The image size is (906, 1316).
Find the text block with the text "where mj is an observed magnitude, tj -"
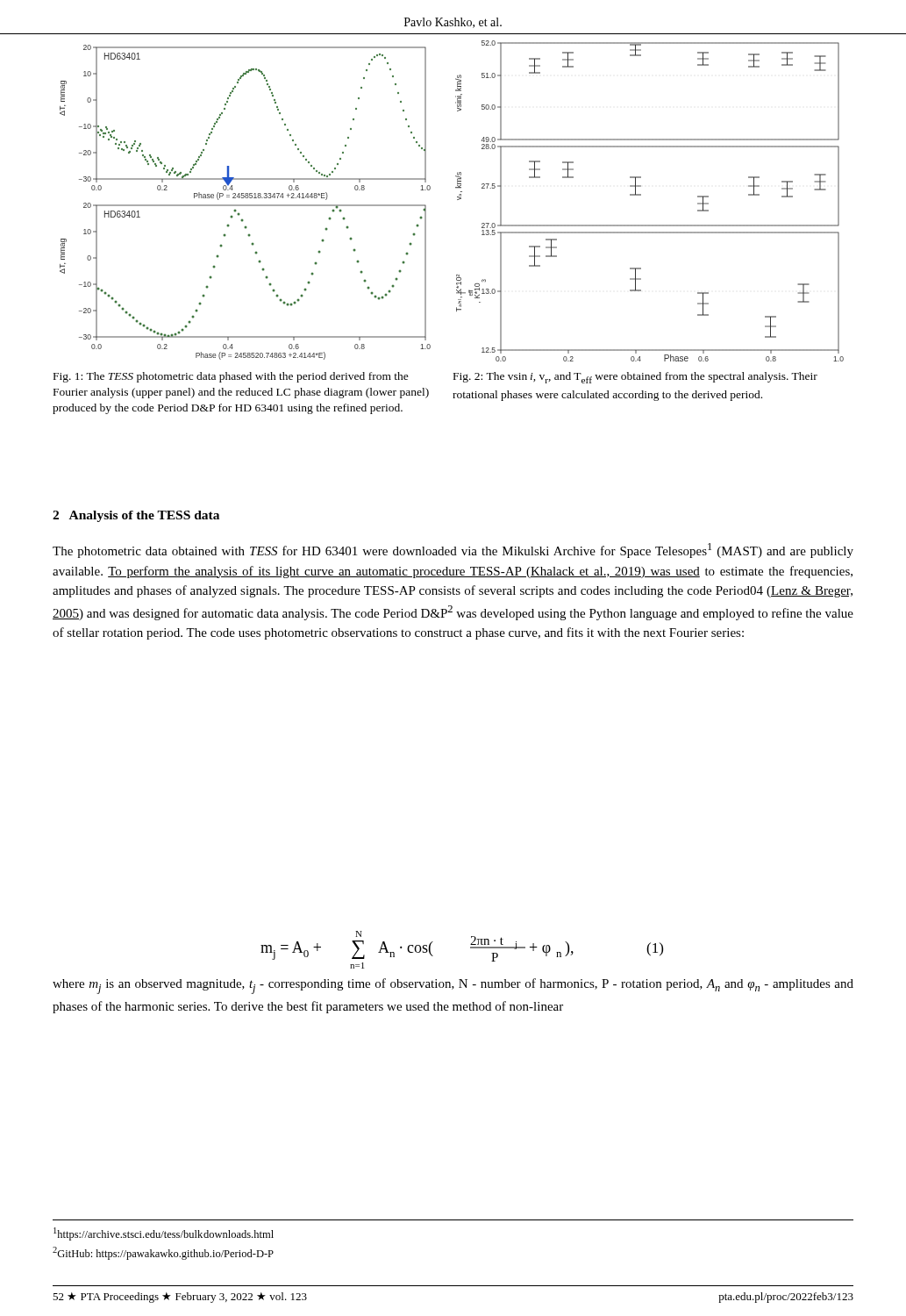(x=453, y=995)
